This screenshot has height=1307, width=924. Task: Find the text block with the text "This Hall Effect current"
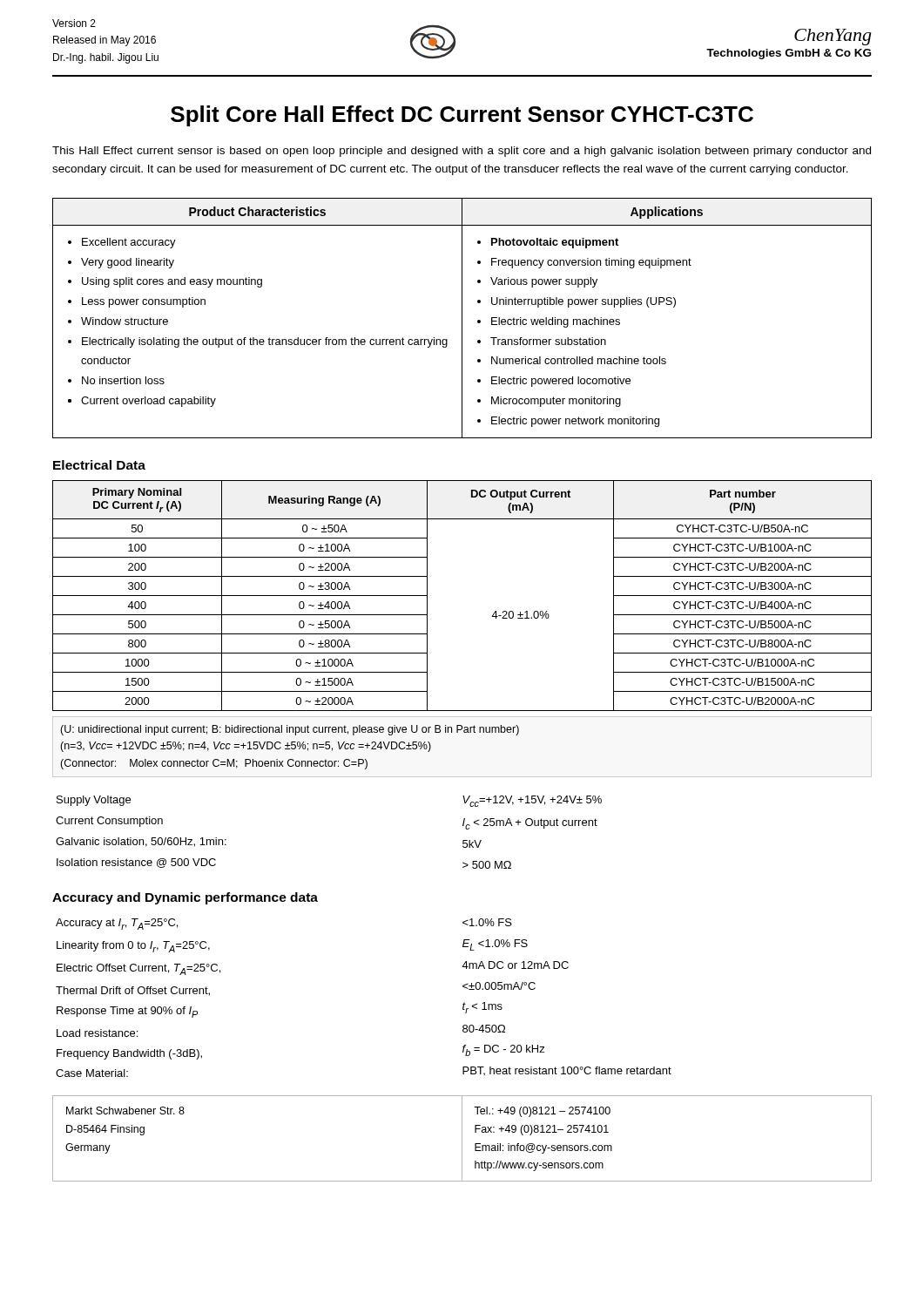pyautogui.click(x=462, y=159)
